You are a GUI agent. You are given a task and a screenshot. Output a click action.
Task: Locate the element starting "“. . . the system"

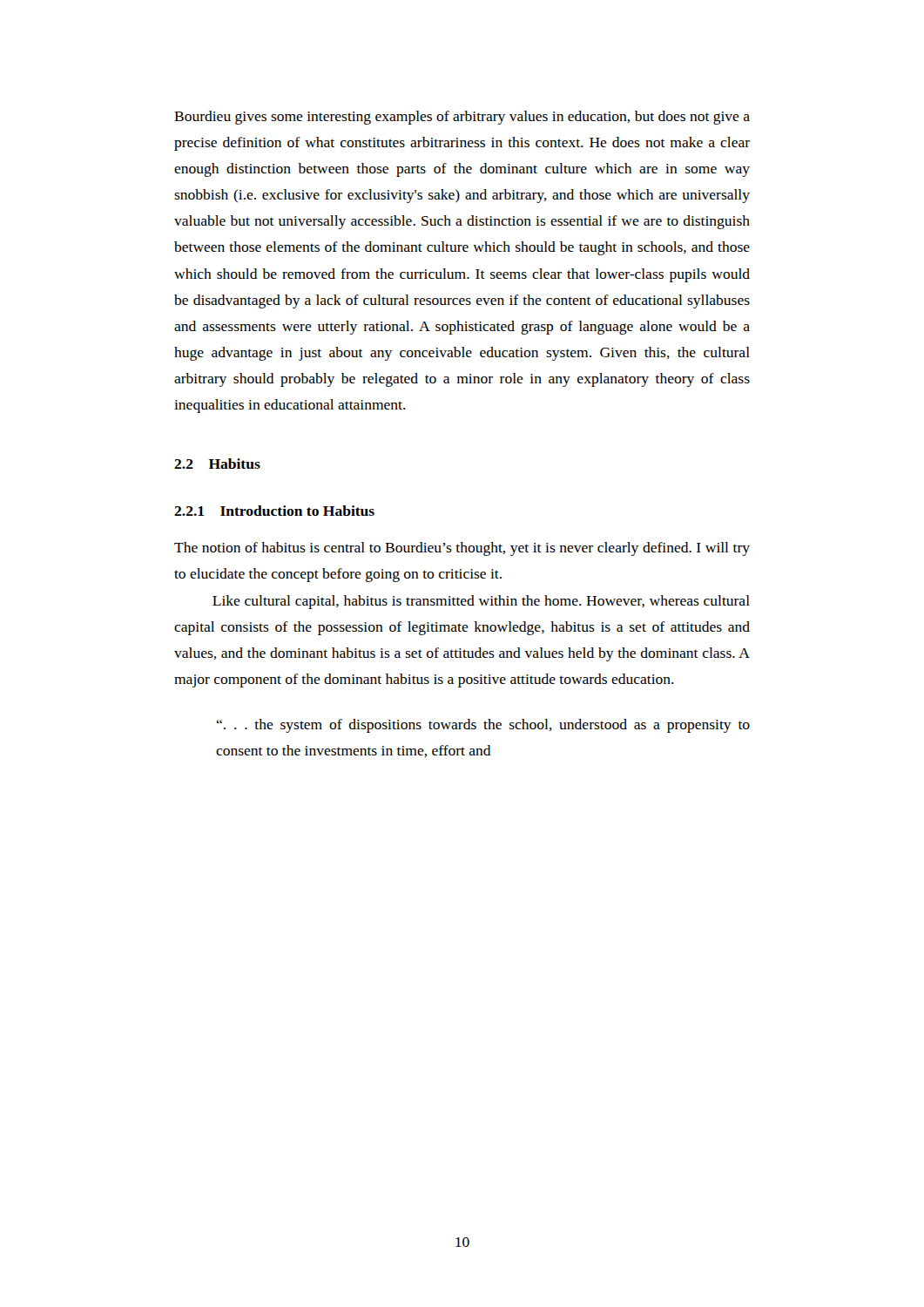pyautogui.click(x=483, y=737)
